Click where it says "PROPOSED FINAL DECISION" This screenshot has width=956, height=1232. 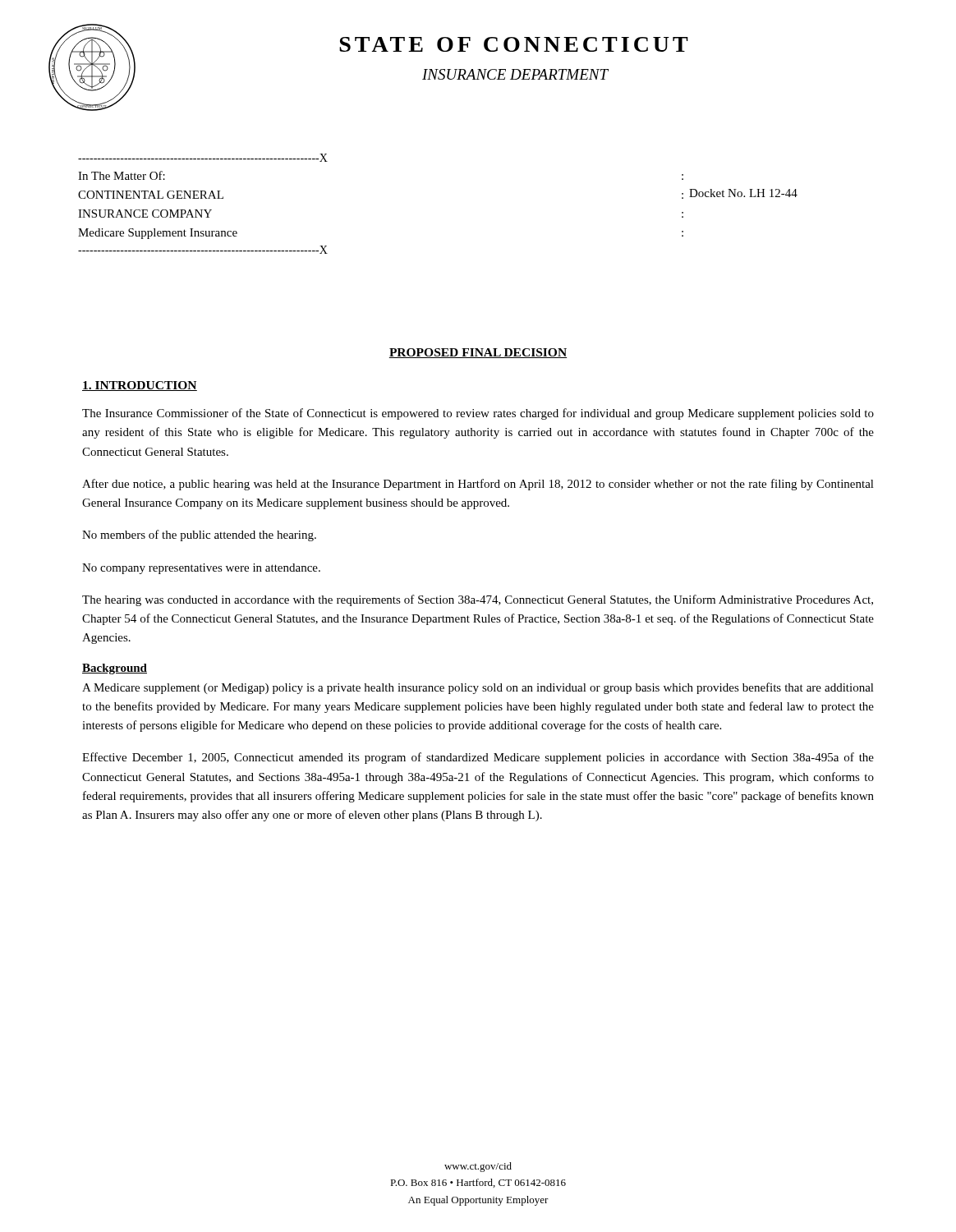(x=478, y=352)
